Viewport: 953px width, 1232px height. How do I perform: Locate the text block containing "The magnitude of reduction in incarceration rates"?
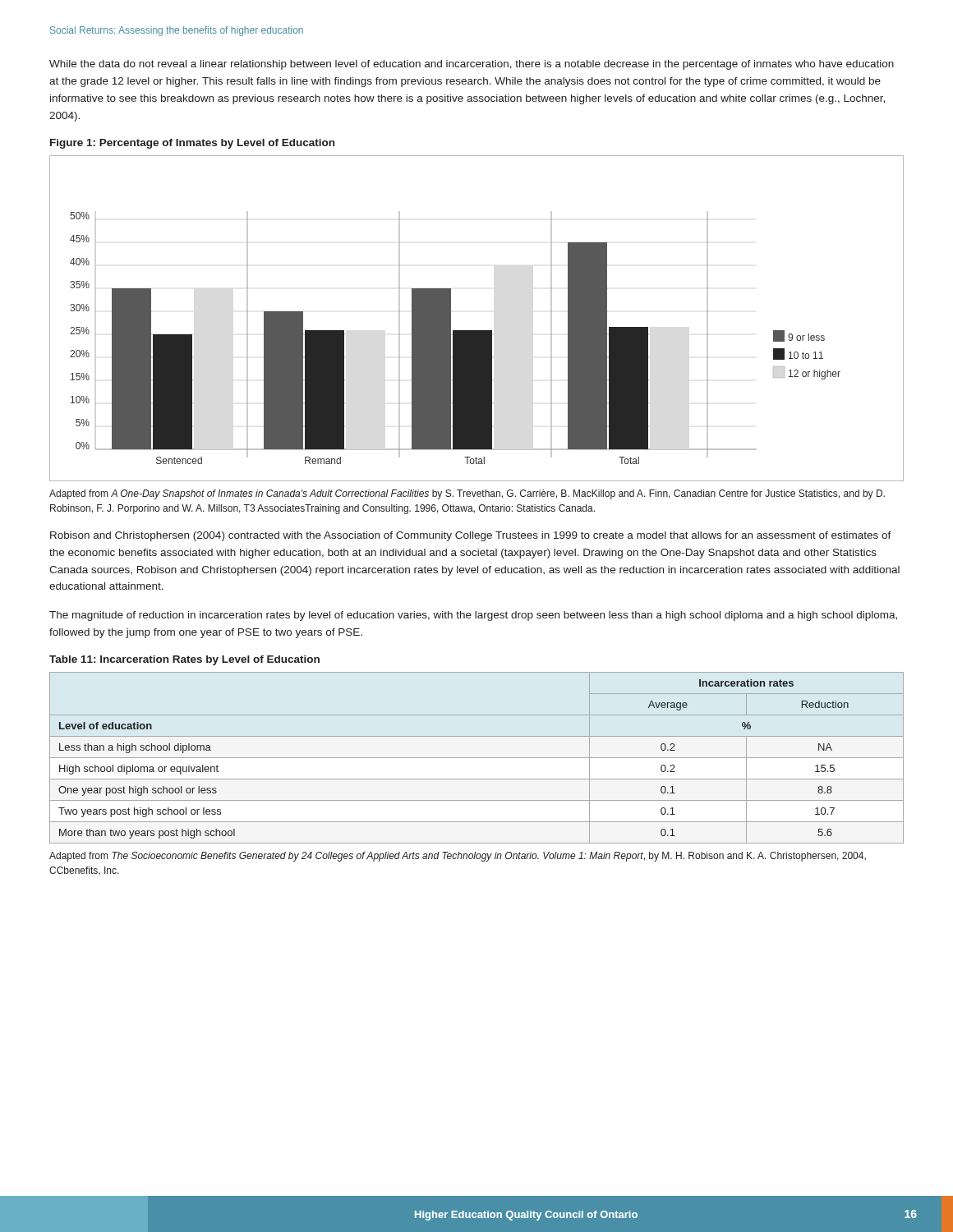[474, 624]
